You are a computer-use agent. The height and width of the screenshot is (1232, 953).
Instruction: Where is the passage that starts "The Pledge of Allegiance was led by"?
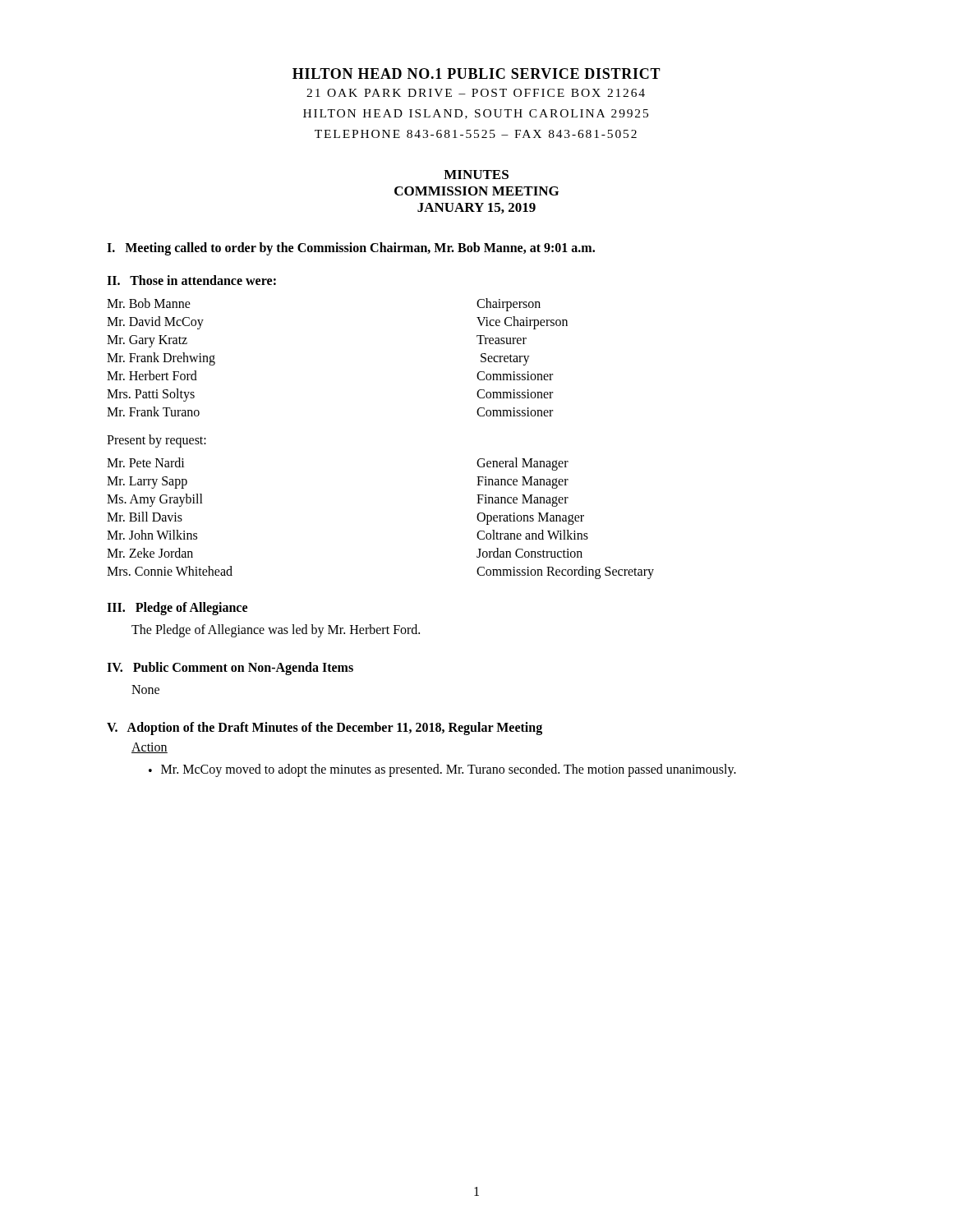tap(276, 630)
